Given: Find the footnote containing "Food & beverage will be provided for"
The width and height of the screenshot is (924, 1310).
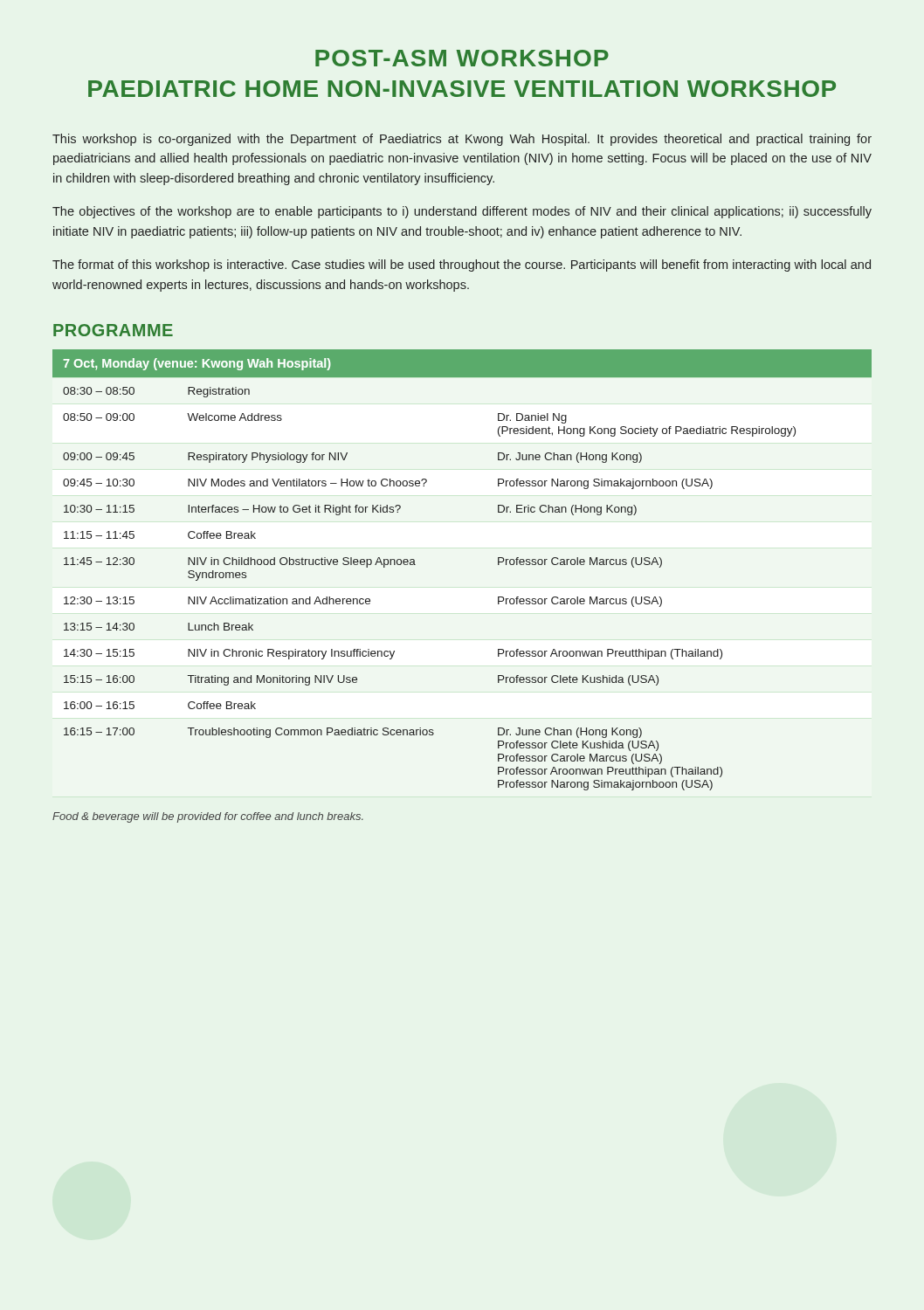Looking at the screenshot, I should (x=208, y=816).
